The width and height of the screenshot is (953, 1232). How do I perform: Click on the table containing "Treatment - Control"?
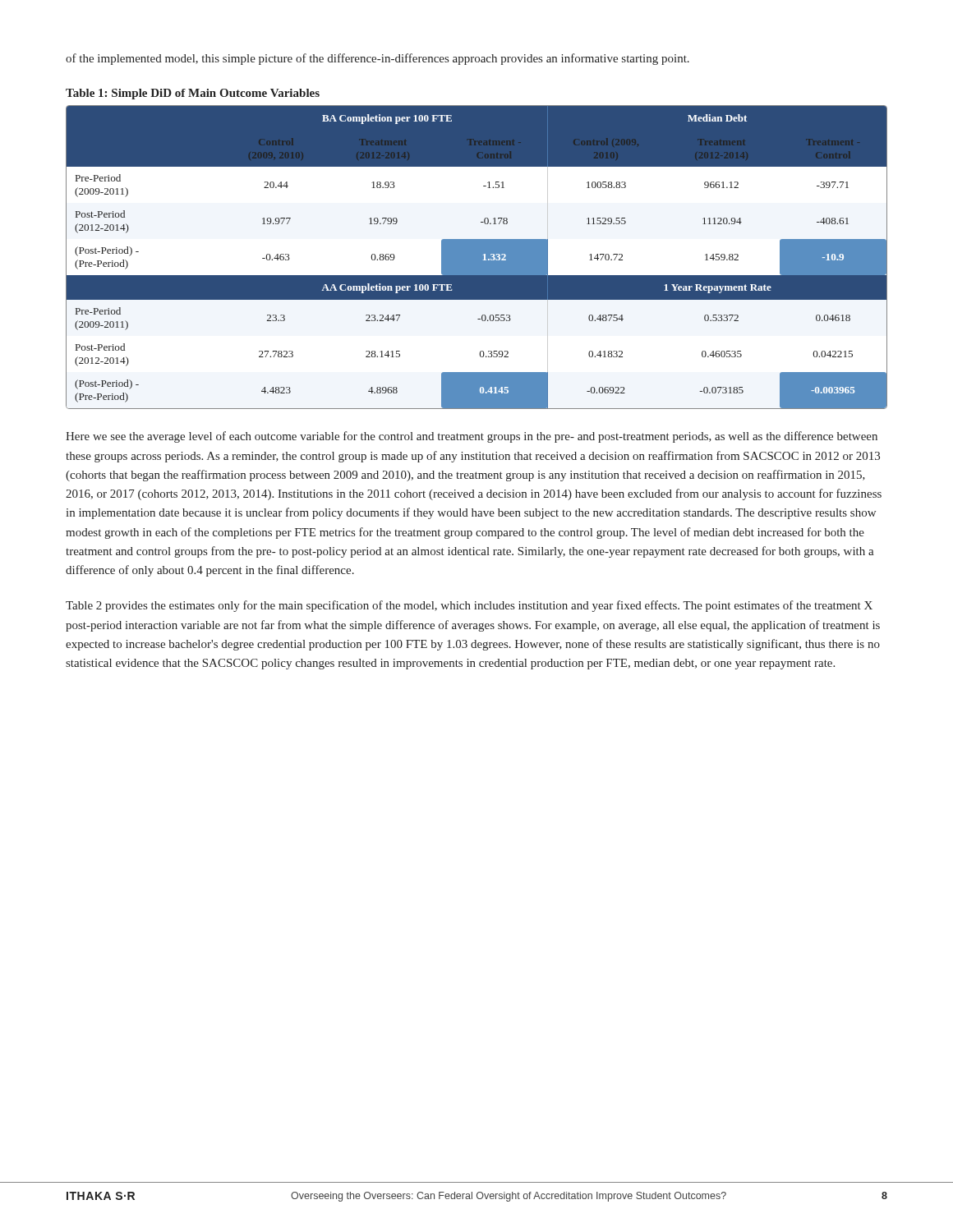click(x=476, y=257)
